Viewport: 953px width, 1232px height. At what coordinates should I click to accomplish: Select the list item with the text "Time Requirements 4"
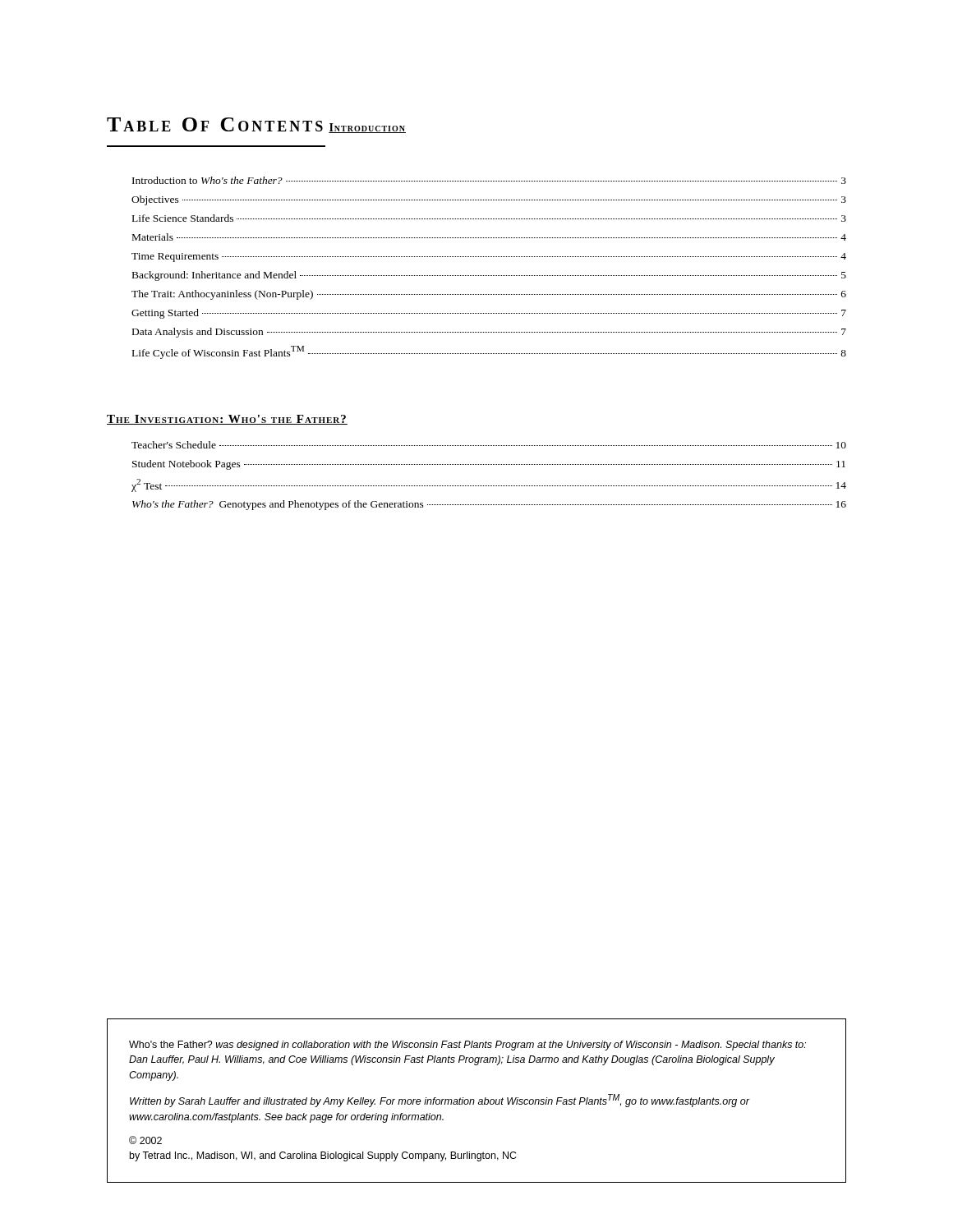pyautogui.click(x=489, y=256)
